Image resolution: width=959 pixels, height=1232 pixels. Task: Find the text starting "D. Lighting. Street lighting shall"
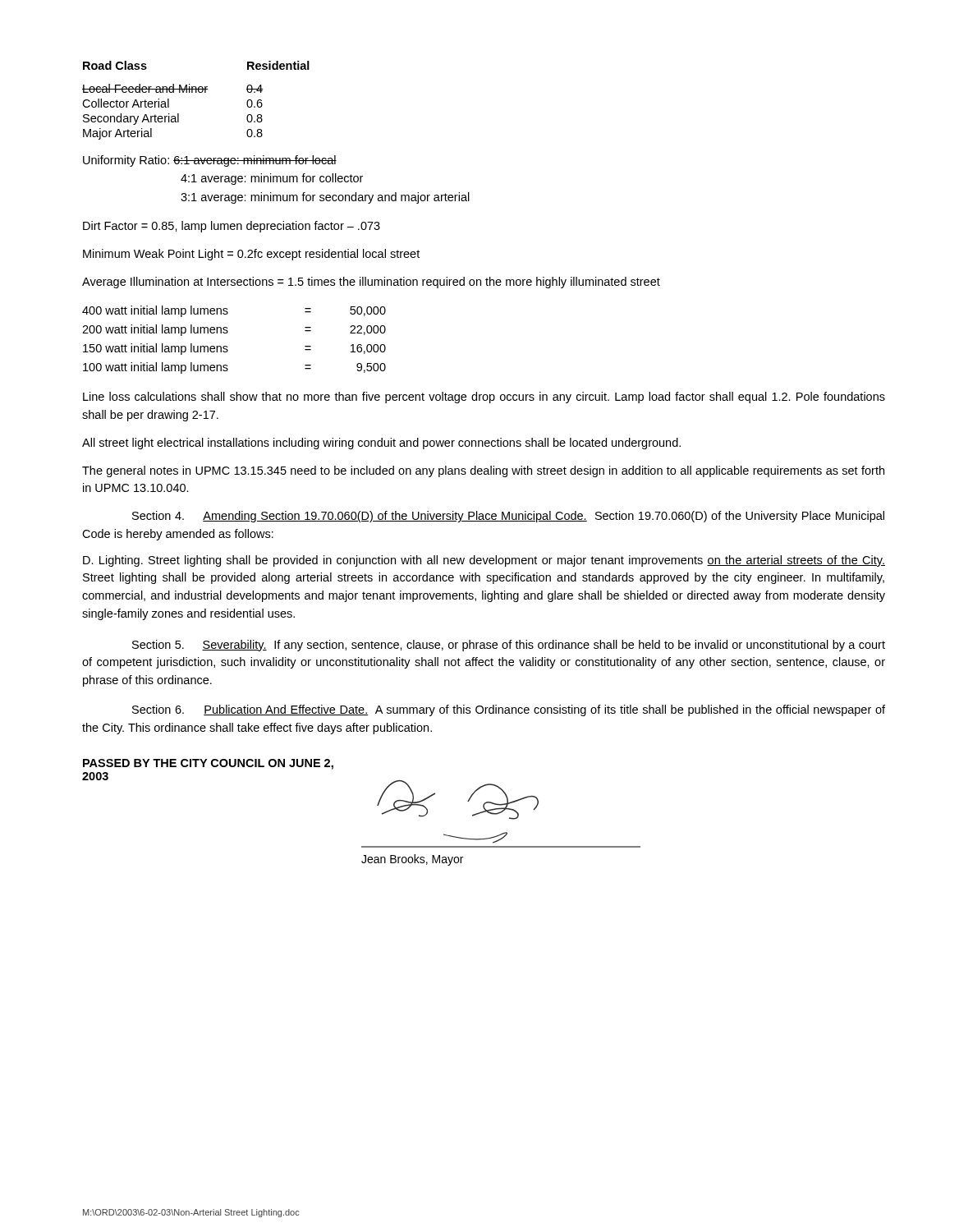pos(484,587)
